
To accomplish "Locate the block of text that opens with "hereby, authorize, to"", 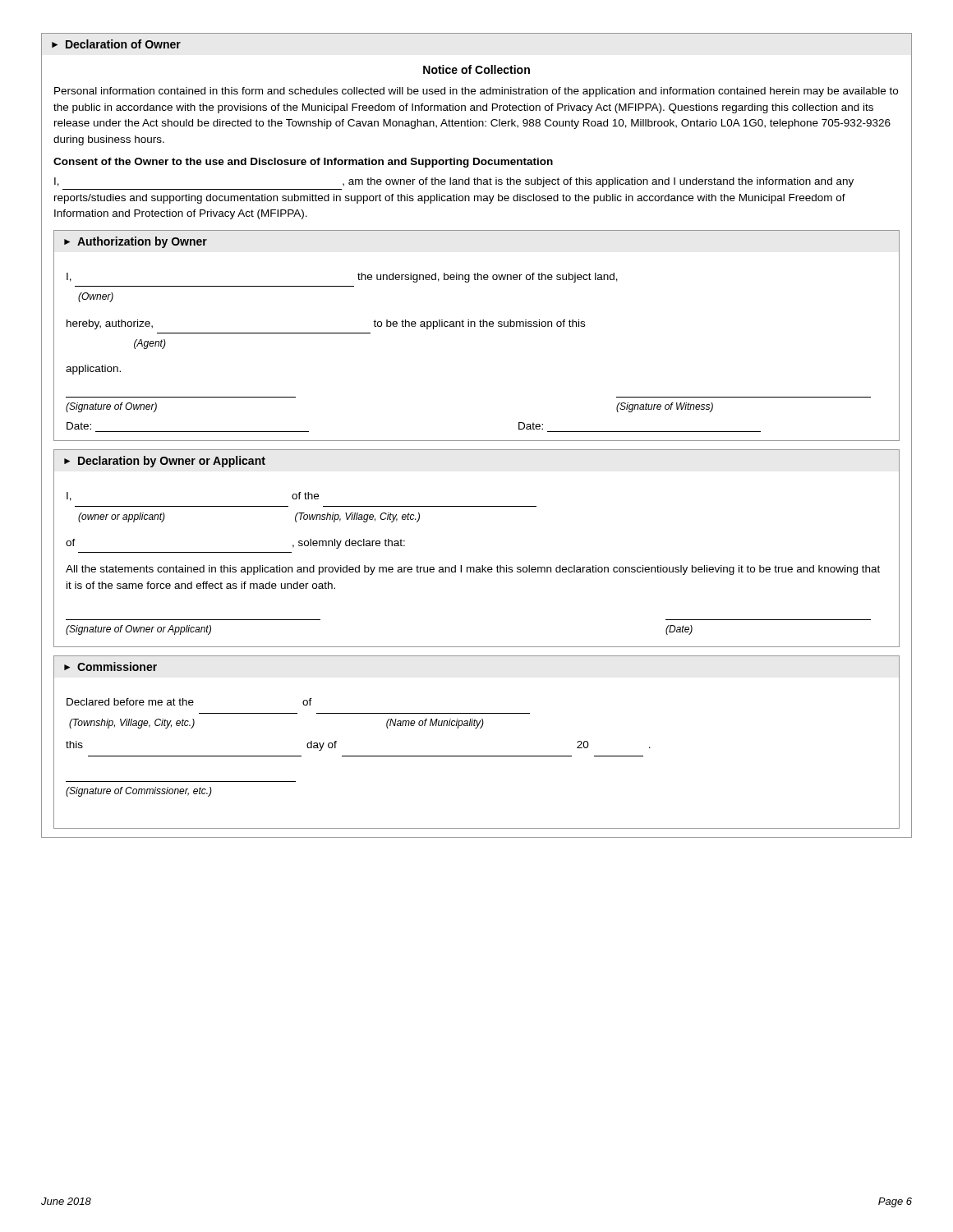I will 326,331.
